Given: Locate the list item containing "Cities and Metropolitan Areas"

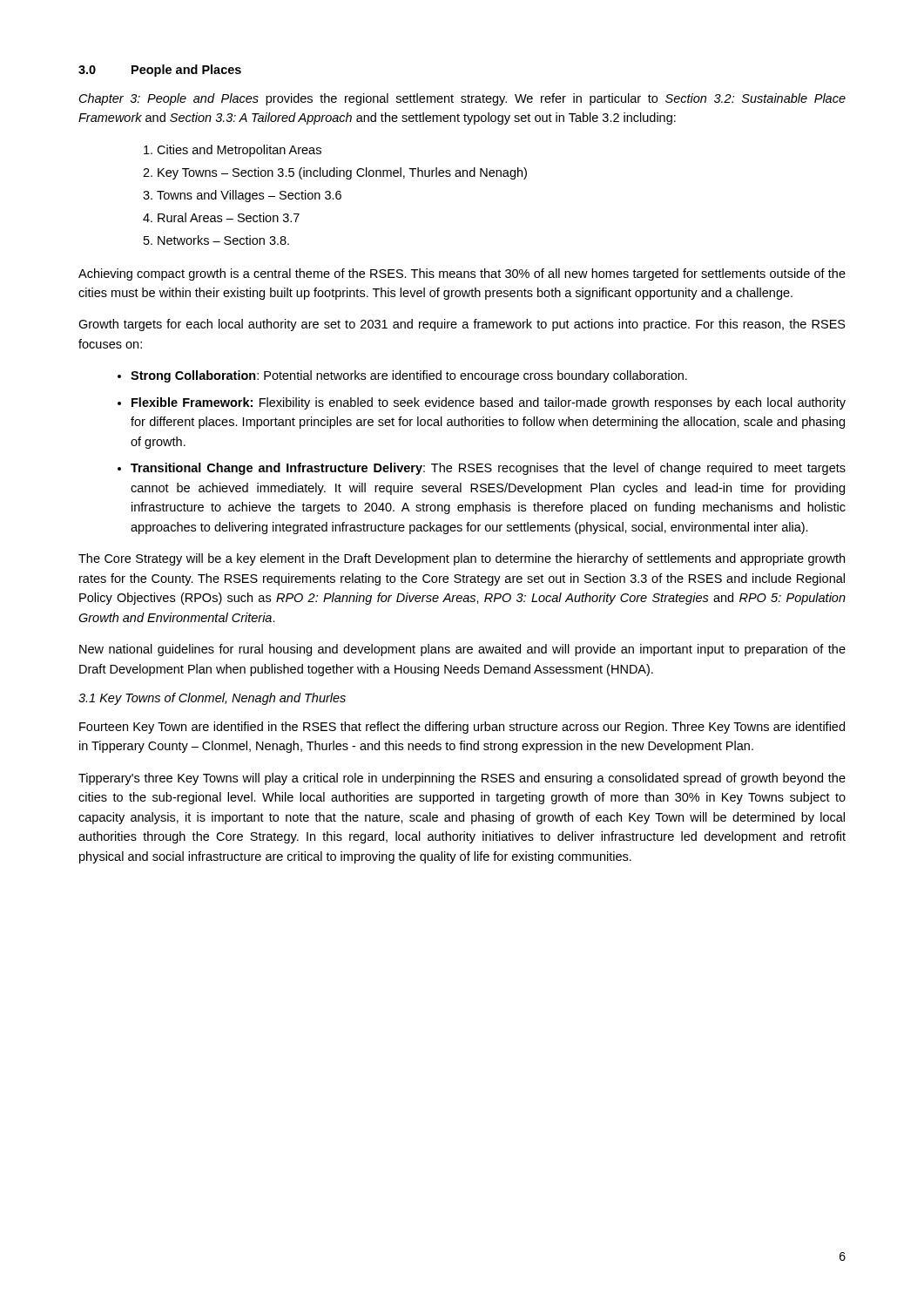Looking at the screenshot, I should 239,150.
